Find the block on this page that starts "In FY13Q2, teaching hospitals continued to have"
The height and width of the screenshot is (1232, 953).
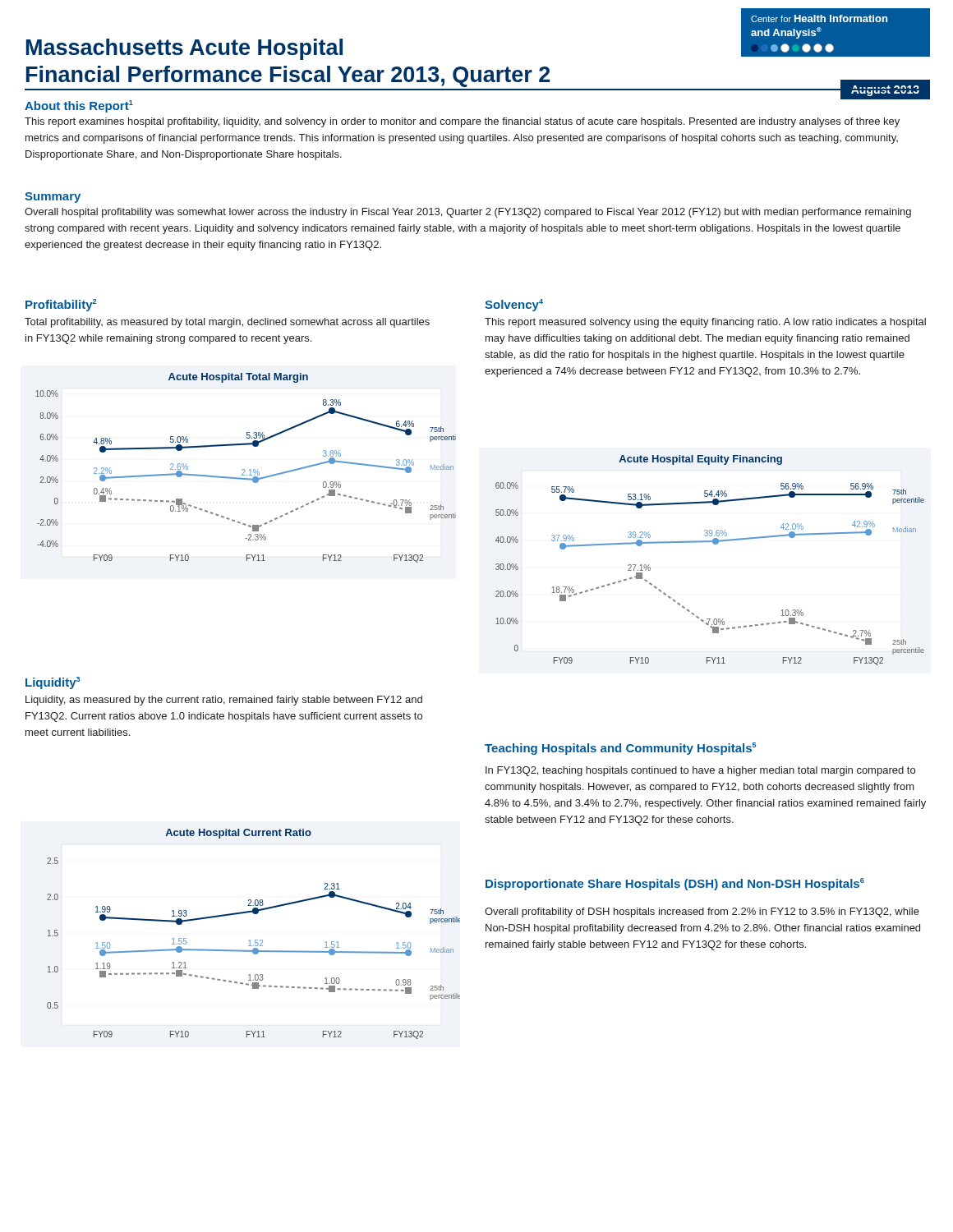[707, 795]
